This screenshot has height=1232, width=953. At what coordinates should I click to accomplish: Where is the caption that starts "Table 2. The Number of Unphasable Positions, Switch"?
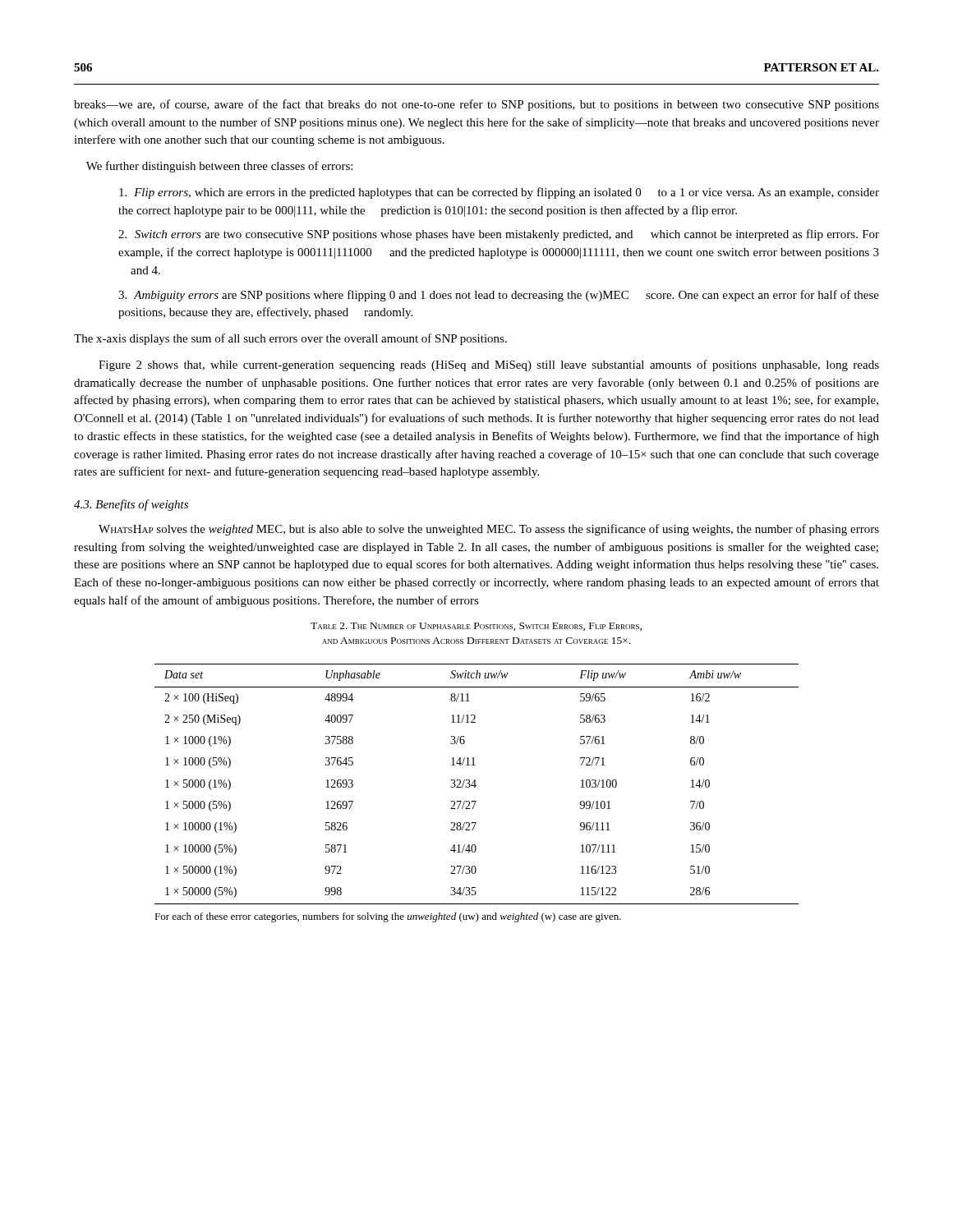click(476, 634)
